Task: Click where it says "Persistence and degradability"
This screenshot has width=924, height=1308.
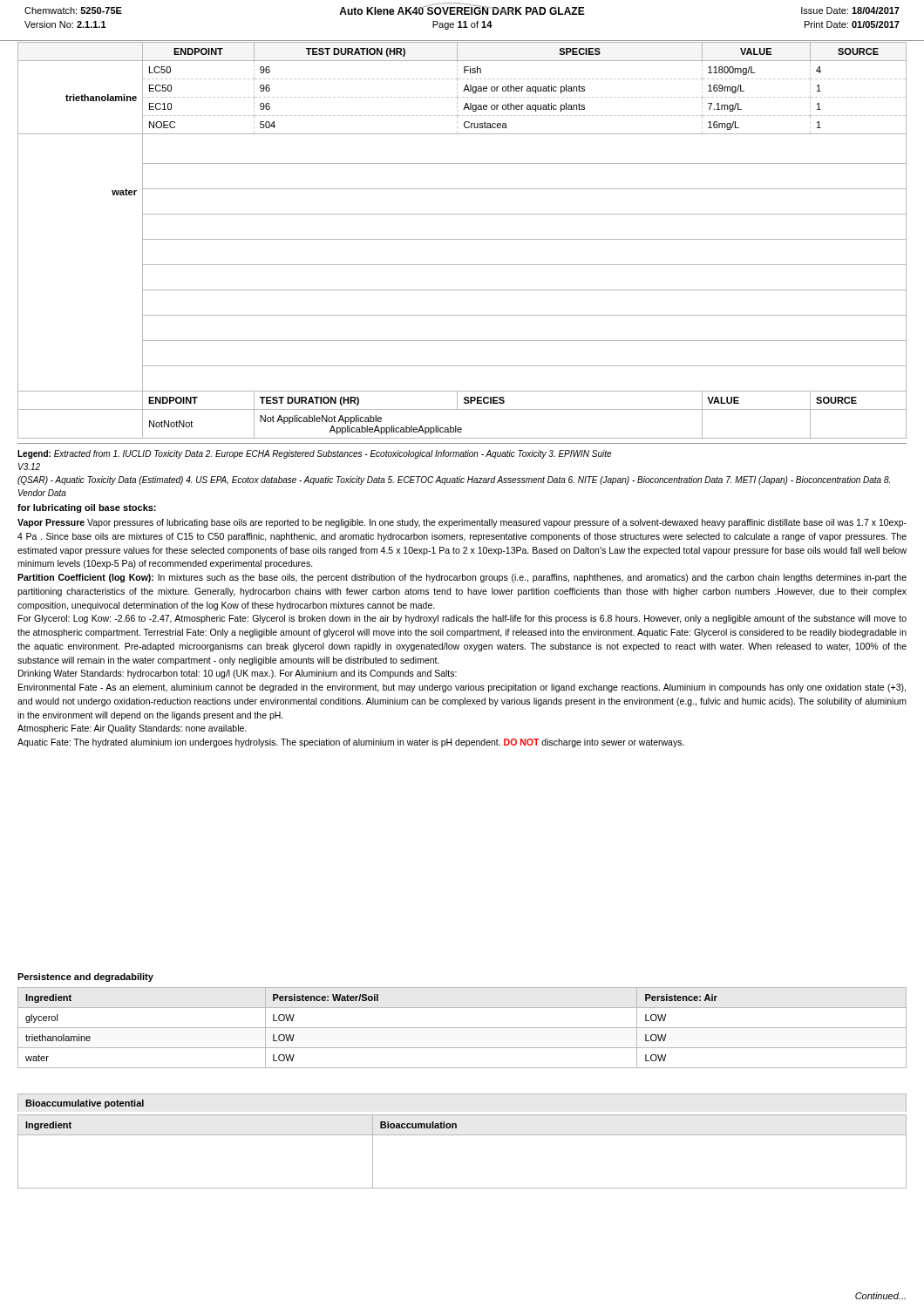Action: tap(462, 977)
